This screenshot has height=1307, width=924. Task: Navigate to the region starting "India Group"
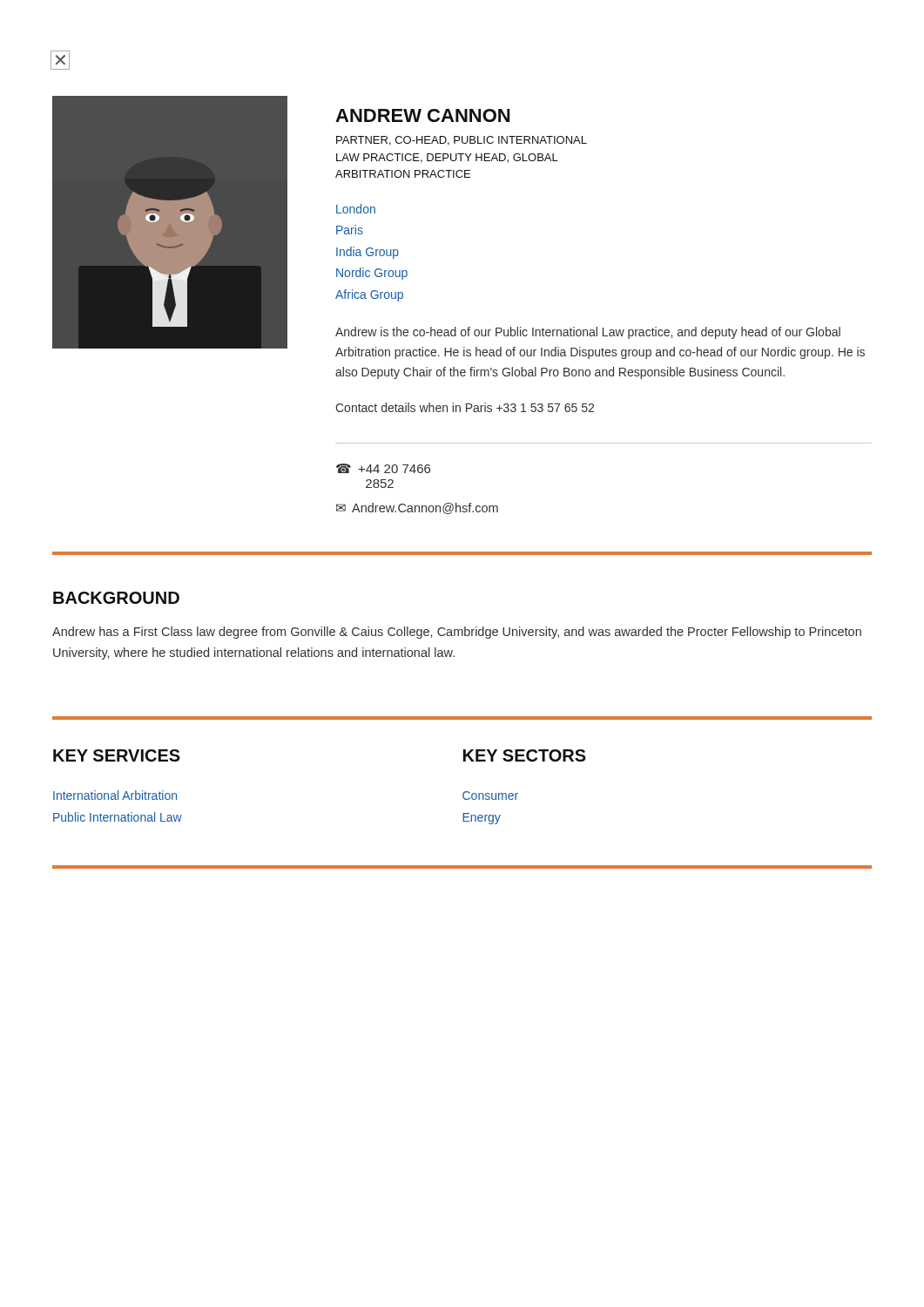click(x=368, y=253)
